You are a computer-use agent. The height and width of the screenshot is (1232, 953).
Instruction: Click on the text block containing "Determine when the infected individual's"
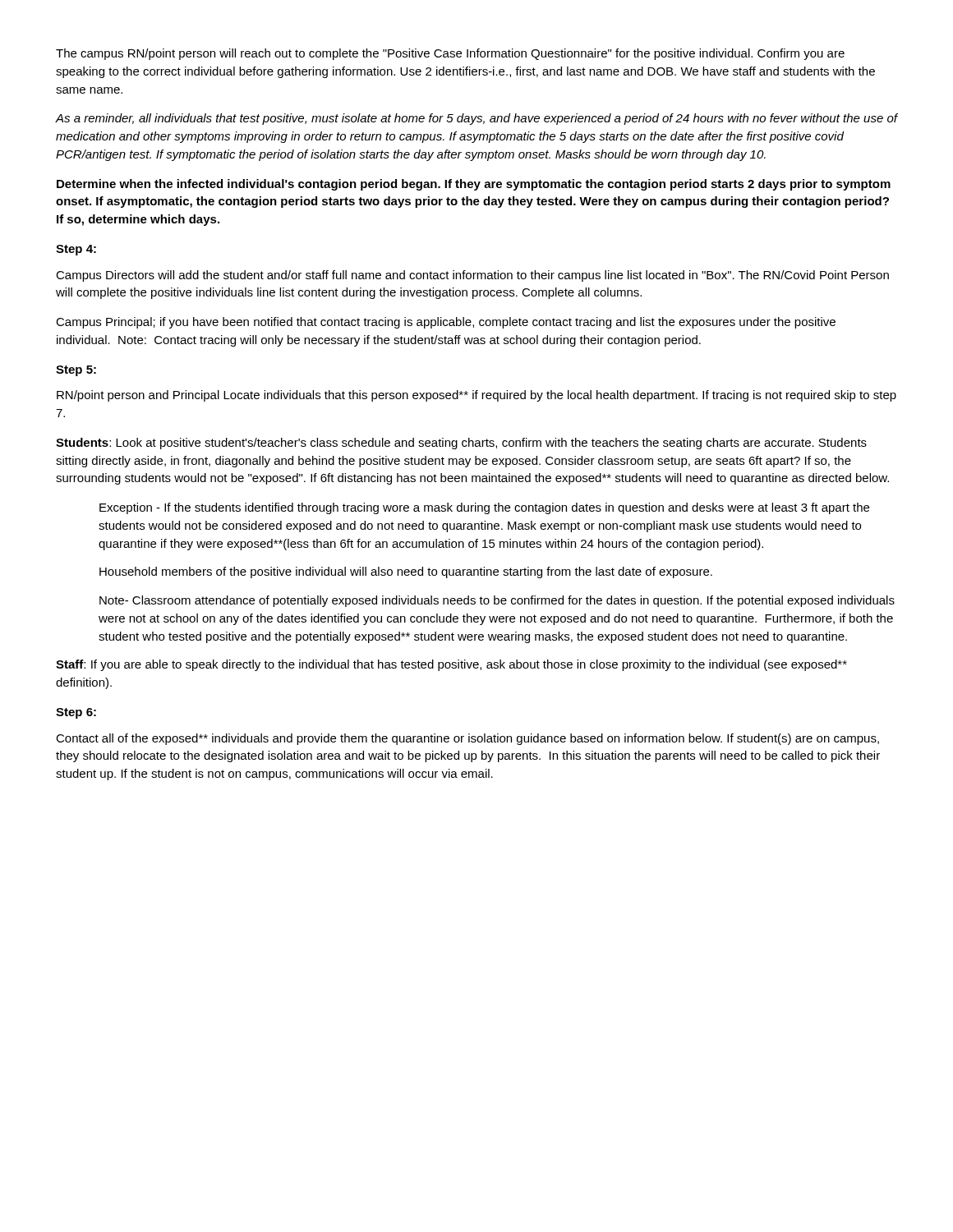(x=473, y=201)
